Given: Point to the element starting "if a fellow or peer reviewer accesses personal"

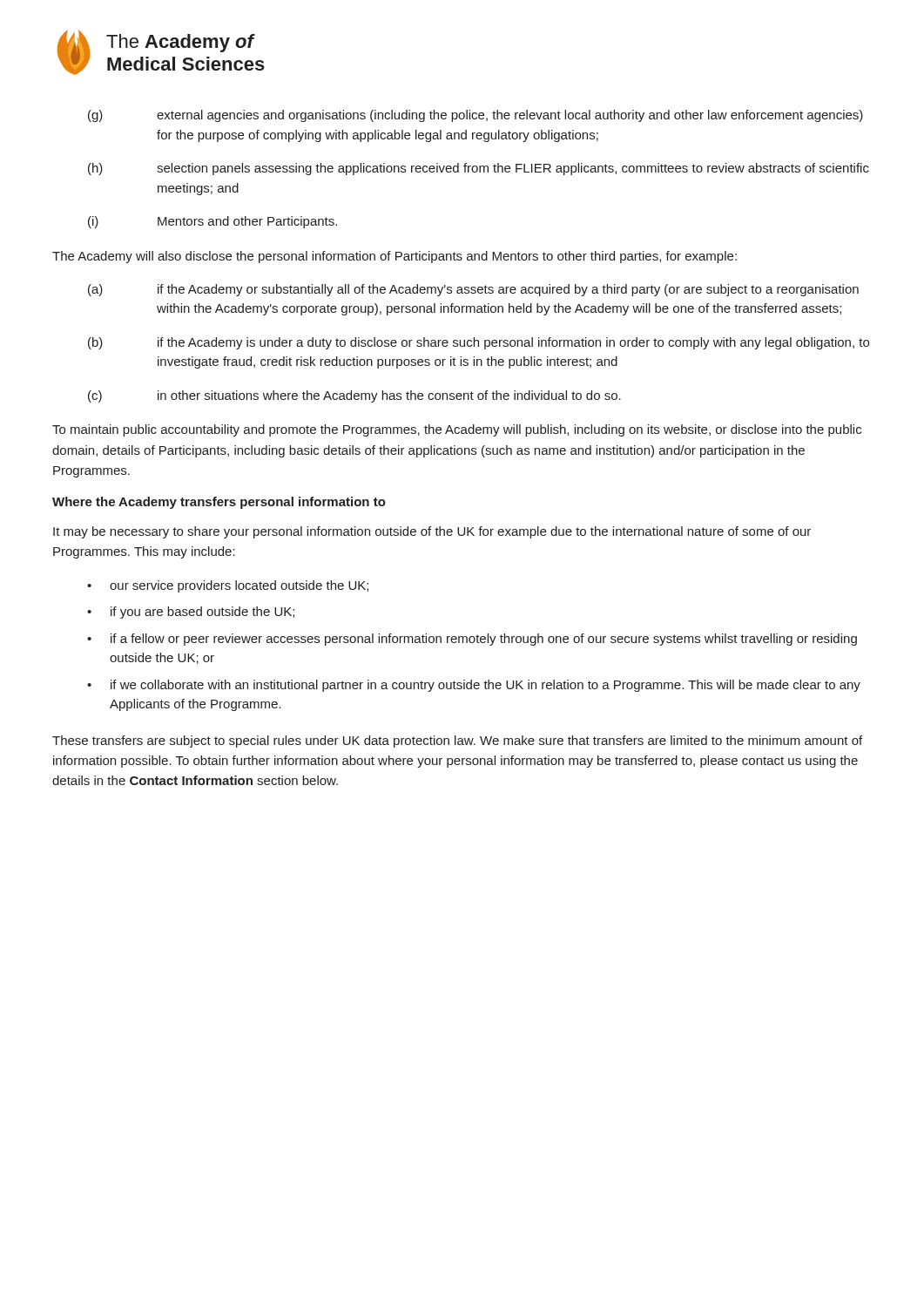Looking at the screenshot, I should click(484, 648).
